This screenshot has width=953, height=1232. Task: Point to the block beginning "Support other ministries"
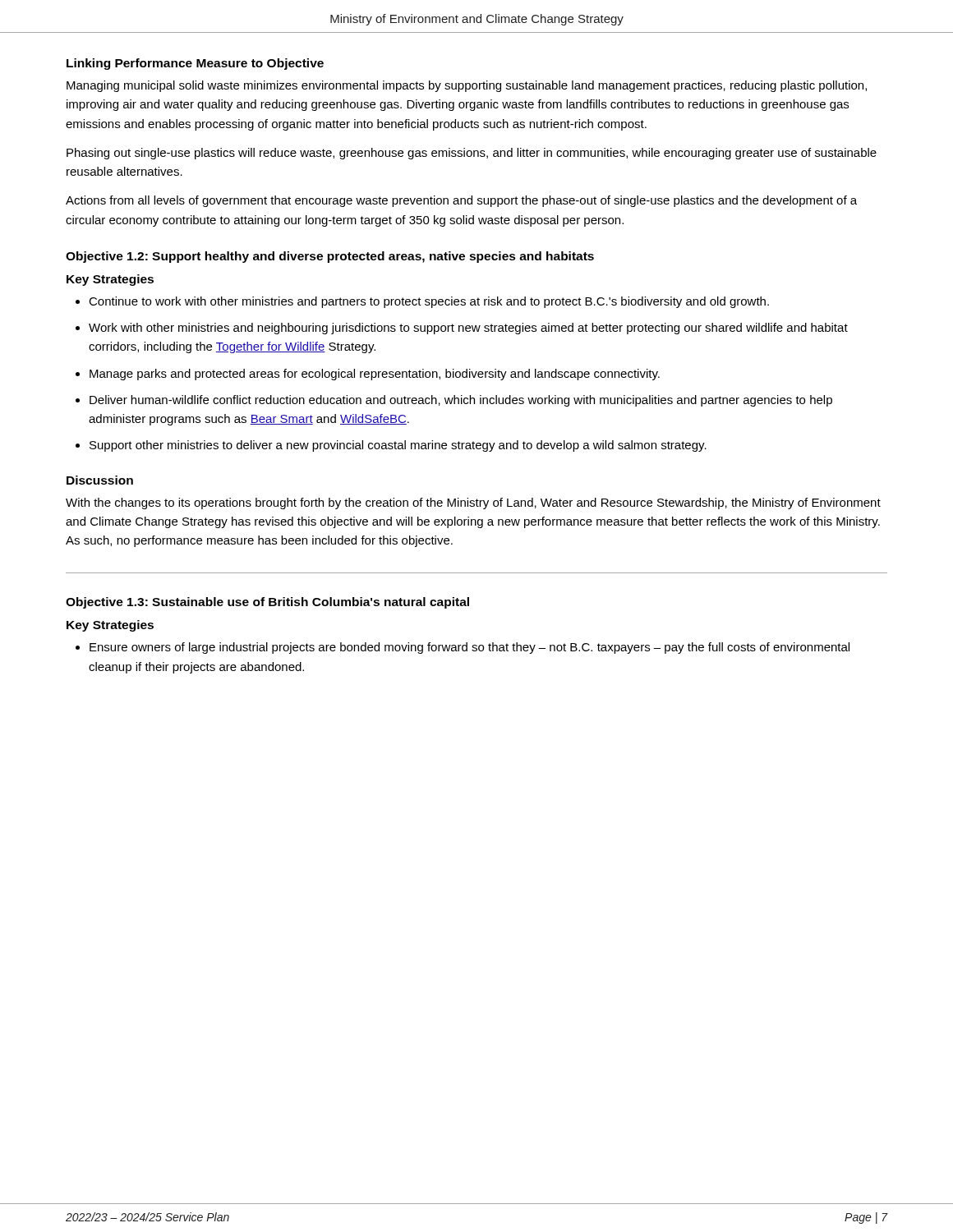tap(398, 445)
